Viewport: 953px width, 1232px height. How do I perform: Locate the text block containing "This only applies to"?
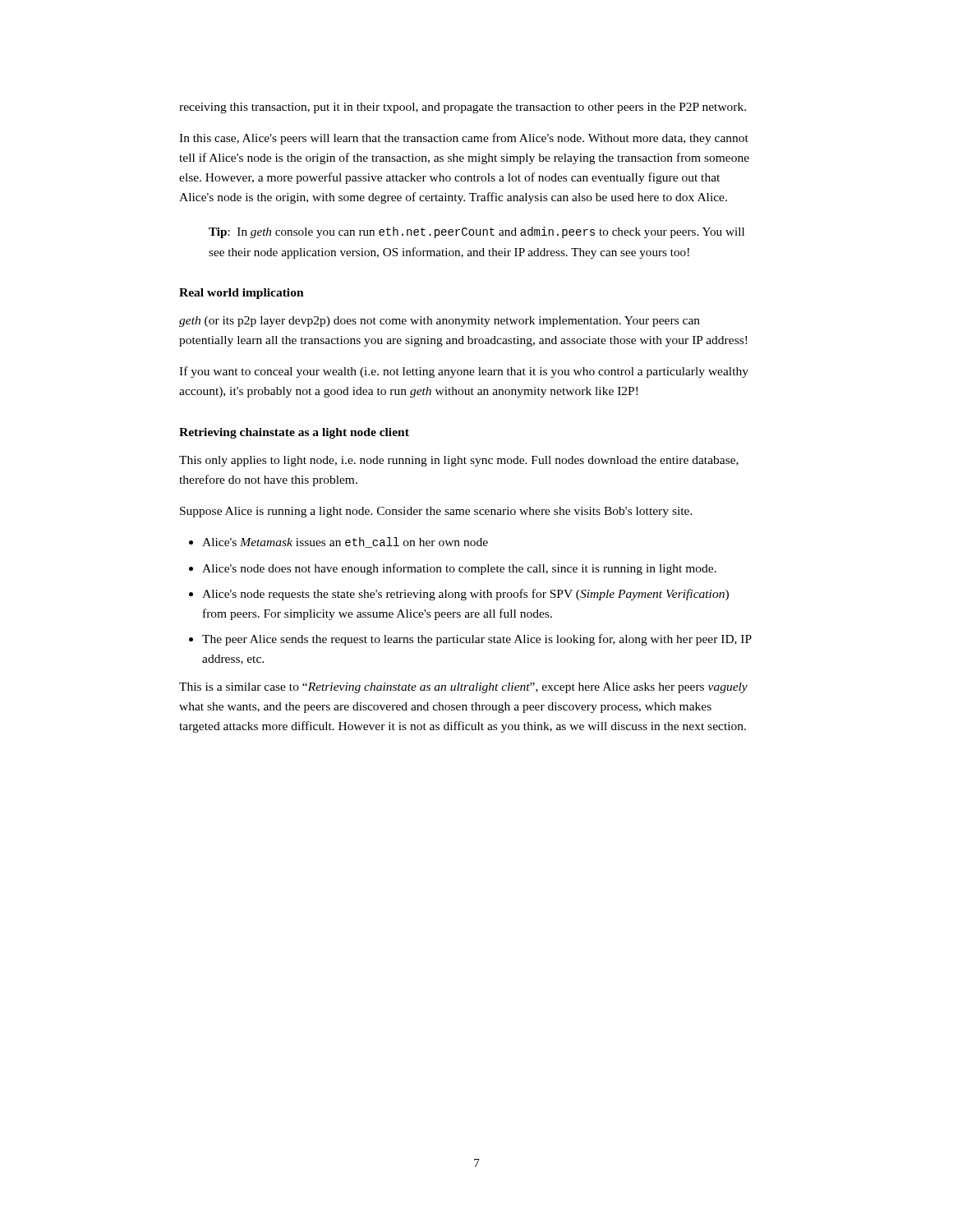coord(459,470)
